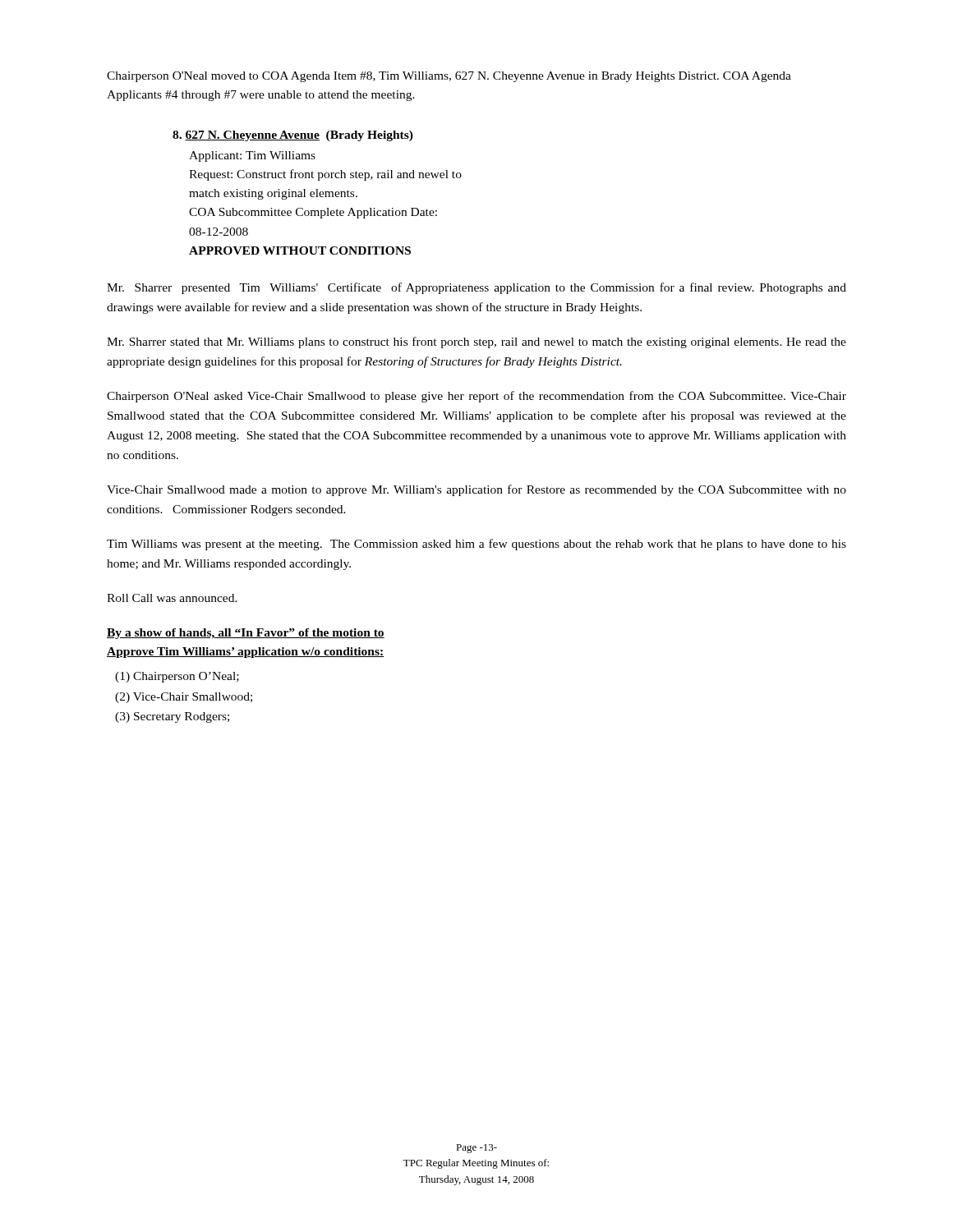This screenshot has width=953, height=1232.
Task: Point to the text starting "Mr. Sharrer presented Tim Williams' Certificate of Appropriateness"
Action: coord(476,297)
